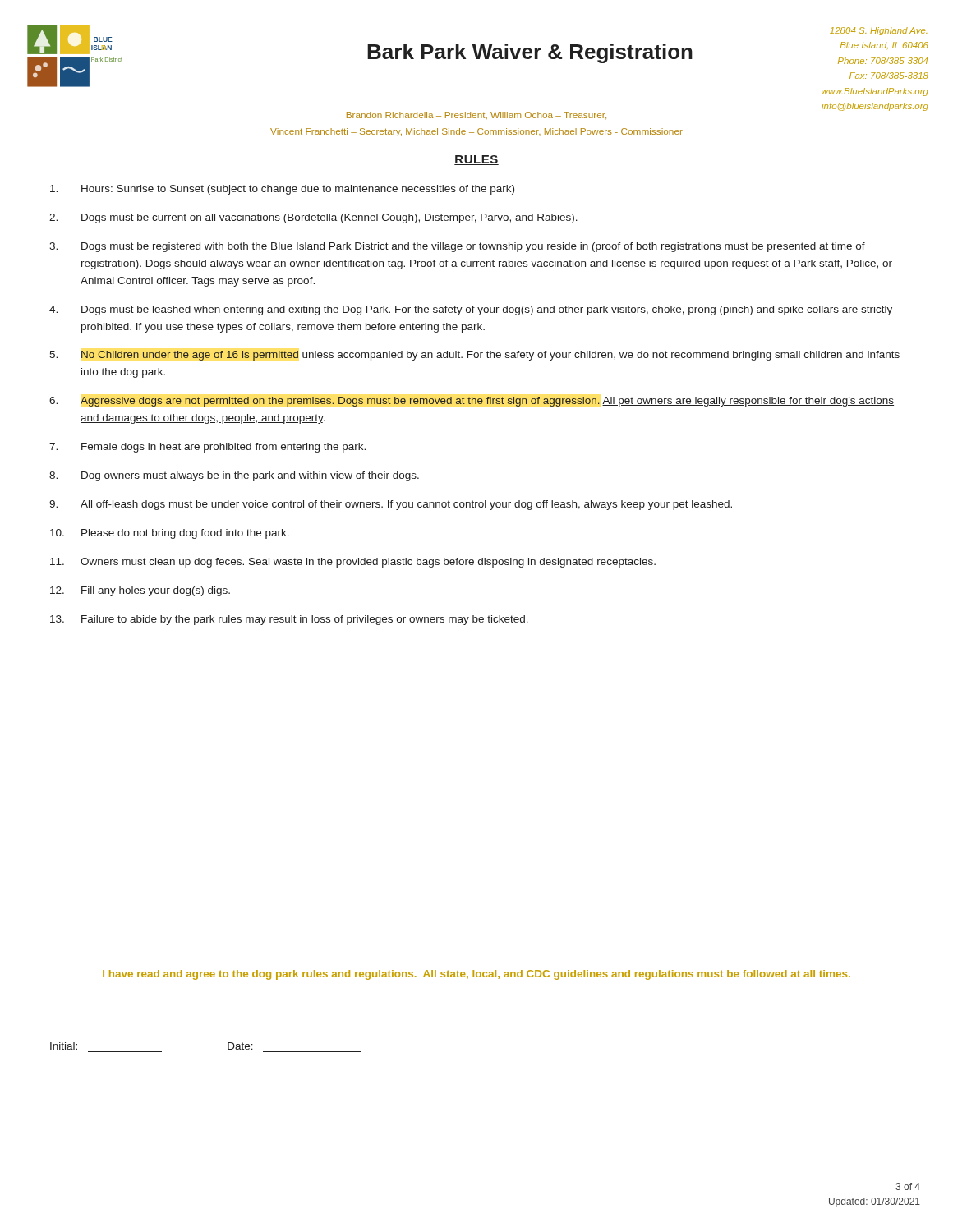Viewport: 953px width, 1232px height.
Task: Find the text block that reads "12804 S. Highland Ave."
Action: 875,68
